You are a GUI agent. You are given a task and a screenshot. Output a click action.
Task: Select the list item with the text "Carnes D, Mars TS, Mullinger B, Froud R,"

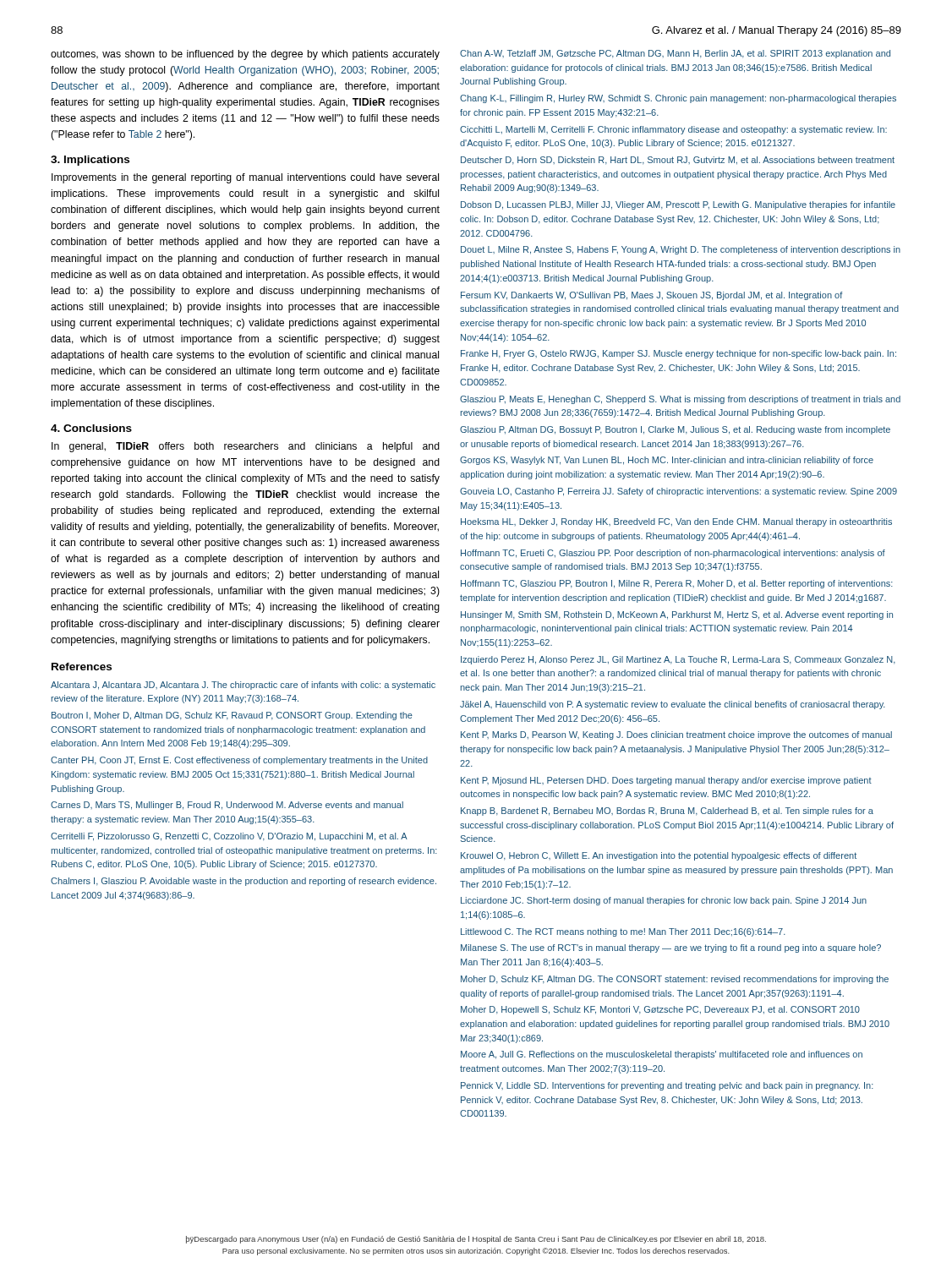click(227, 812)
